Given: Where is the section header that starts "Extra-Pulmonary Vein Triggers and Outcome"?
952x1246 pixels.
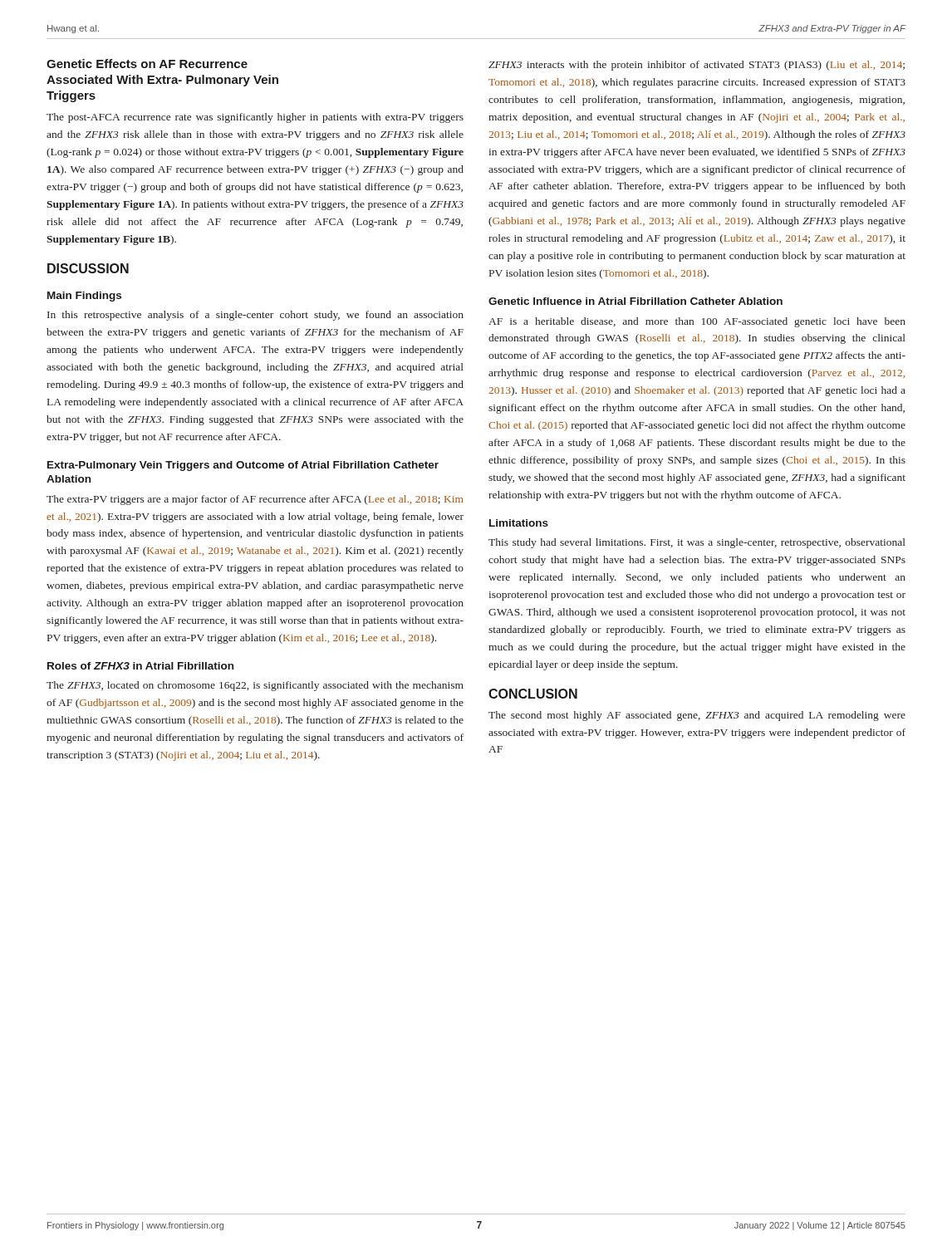Looking at the screenshot, I should click(x=255, y=472).
